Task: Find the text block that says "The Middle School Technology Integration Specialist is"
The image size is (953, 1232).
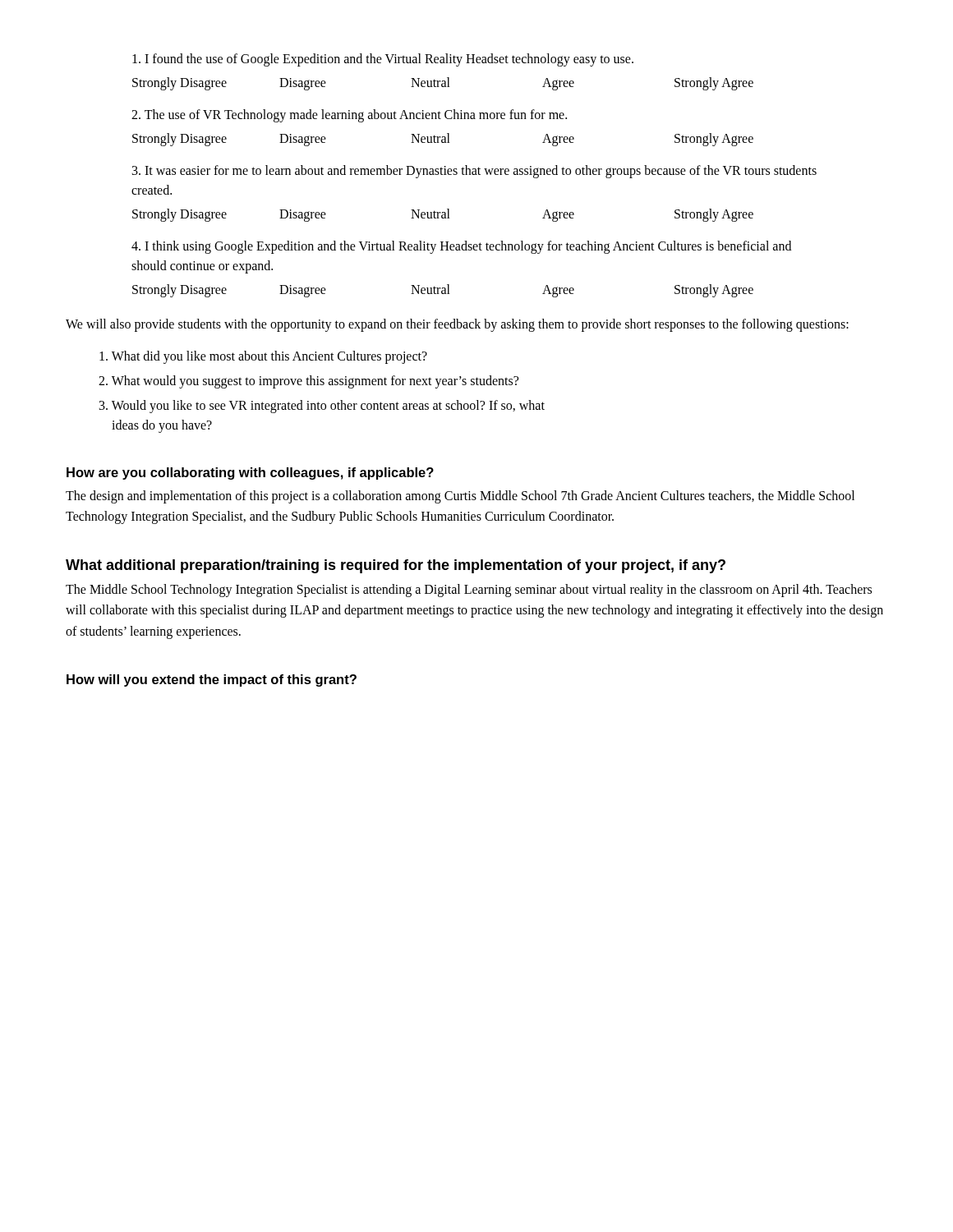Action: 475,610
